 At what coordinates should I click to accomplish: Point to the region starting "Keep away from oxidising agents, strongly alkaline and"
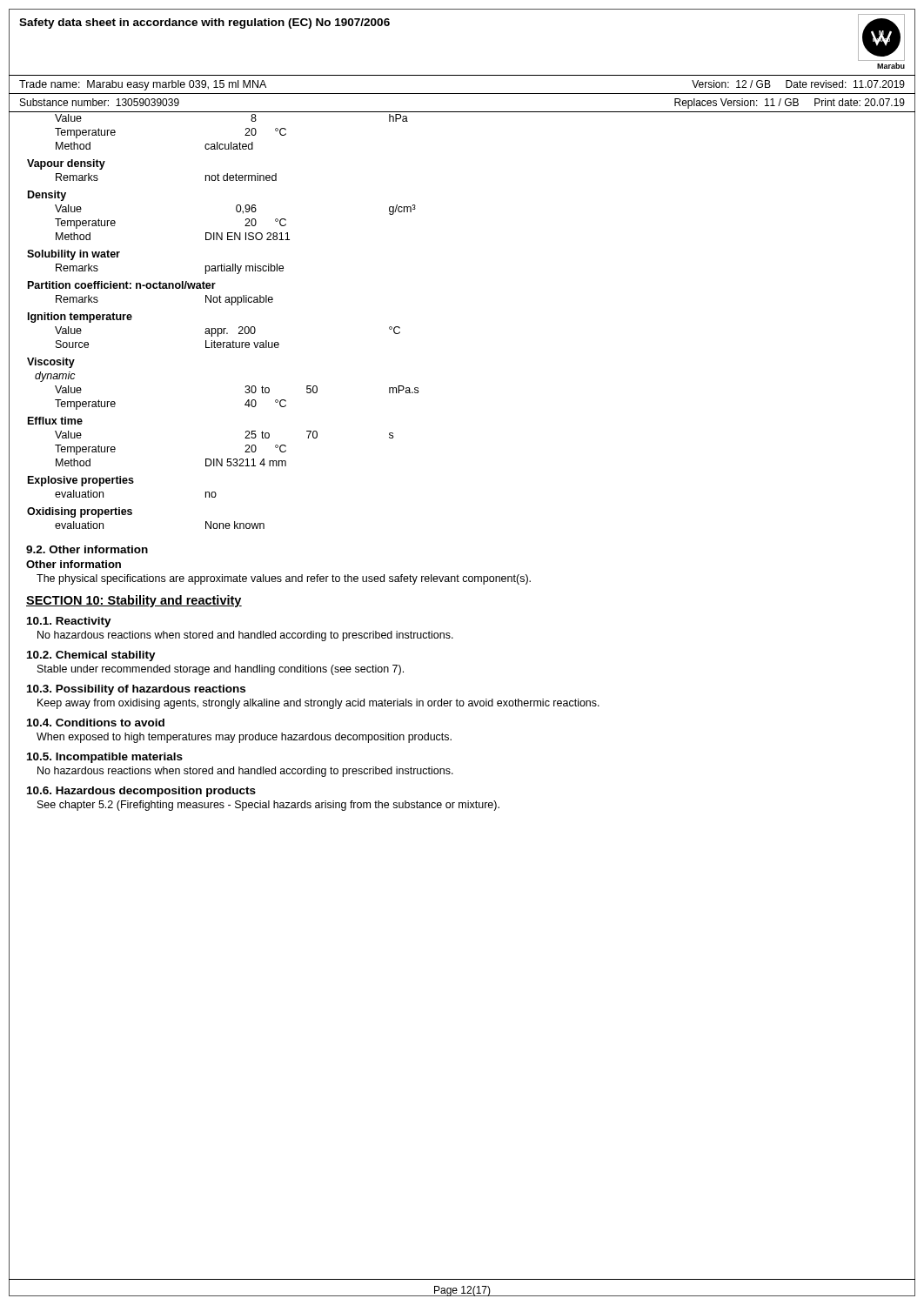(x=318, y=703)
